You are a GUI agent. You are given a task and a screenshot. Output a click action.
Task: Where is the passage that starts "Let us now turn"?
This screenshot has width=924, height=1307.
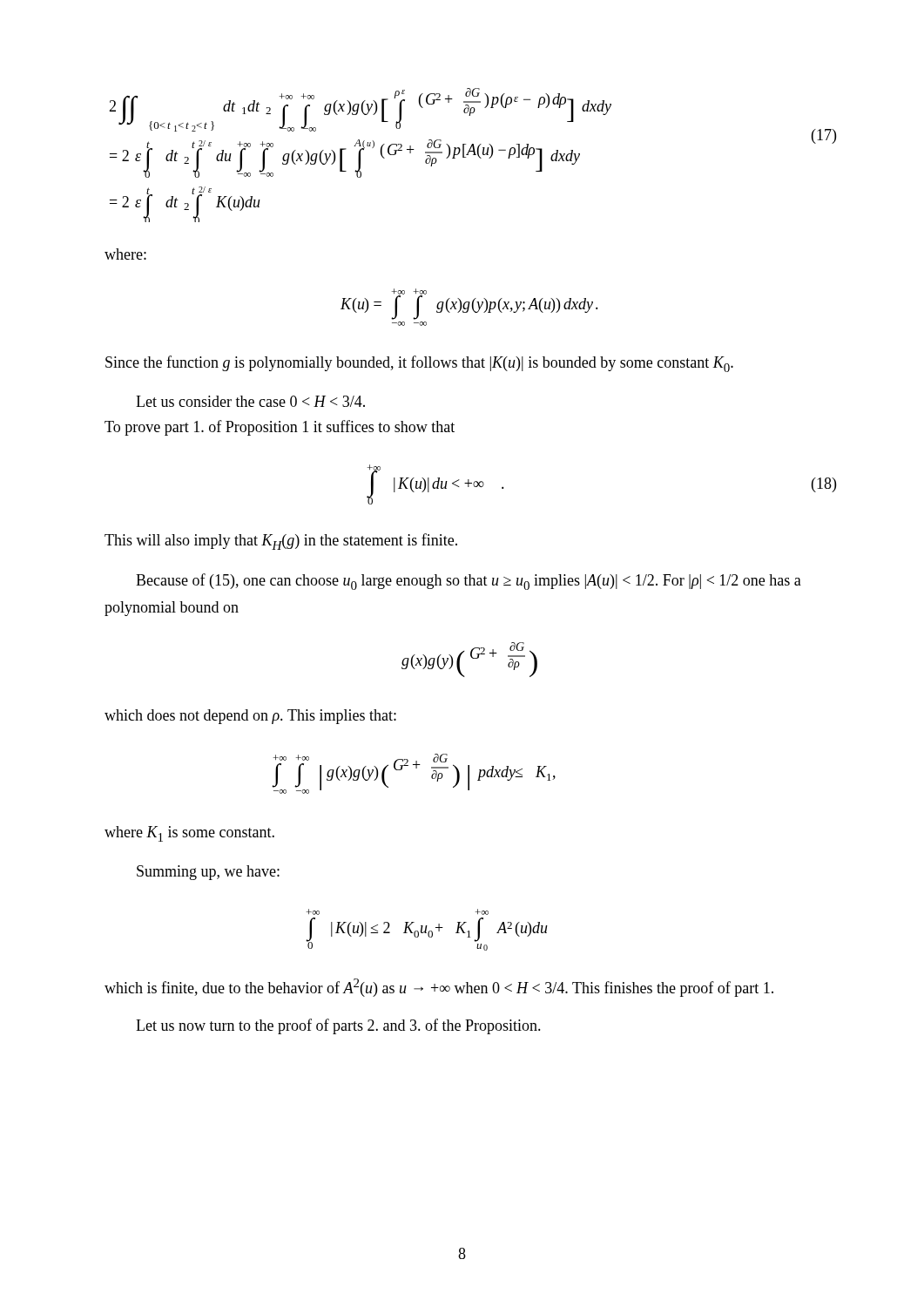pyautogui.click(x=339, y=1026)
